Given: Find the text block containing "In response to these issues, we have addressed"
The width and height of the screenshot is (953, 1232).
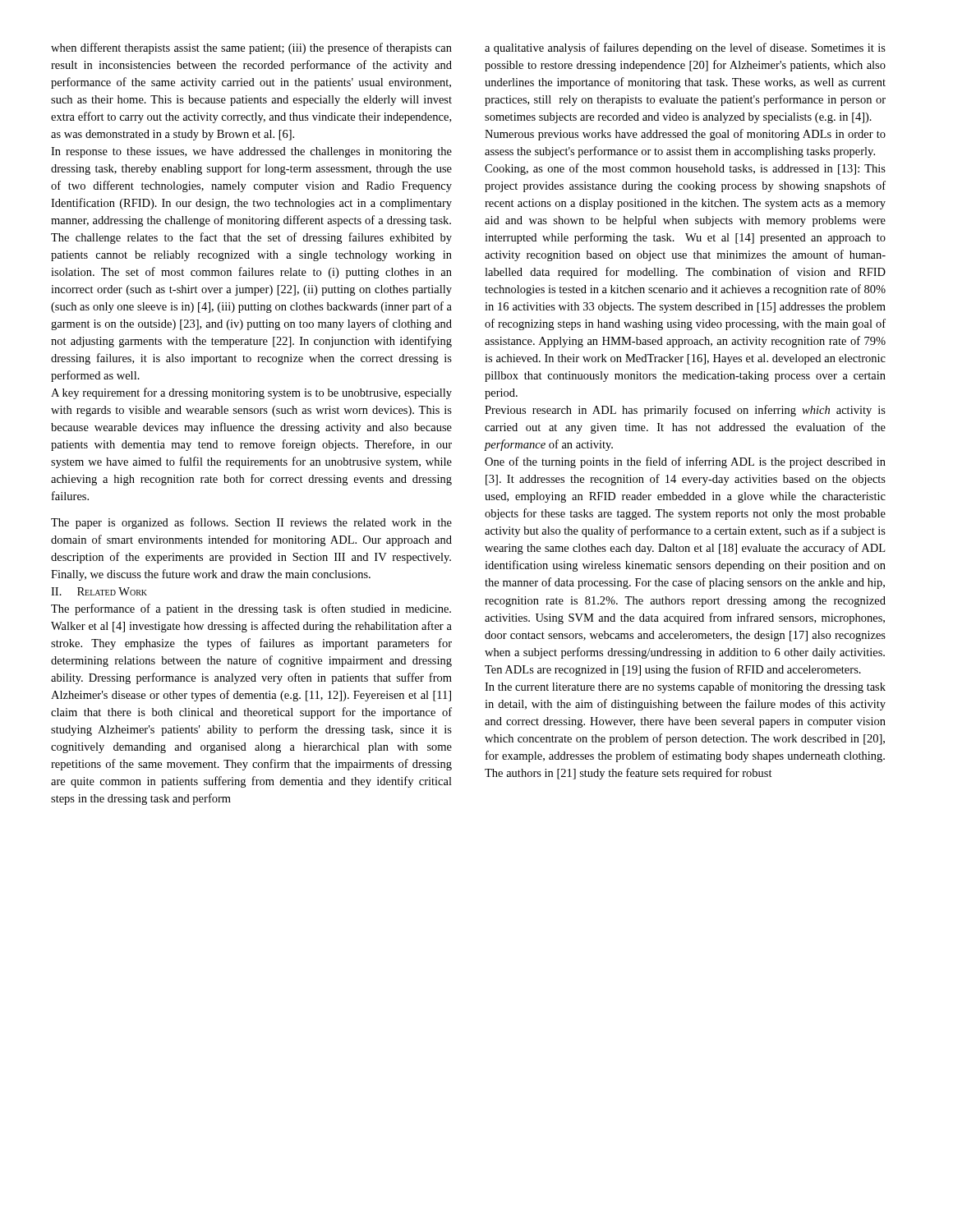Looking at the screenshot, I should pyautogui.click(x=251, y=264).
